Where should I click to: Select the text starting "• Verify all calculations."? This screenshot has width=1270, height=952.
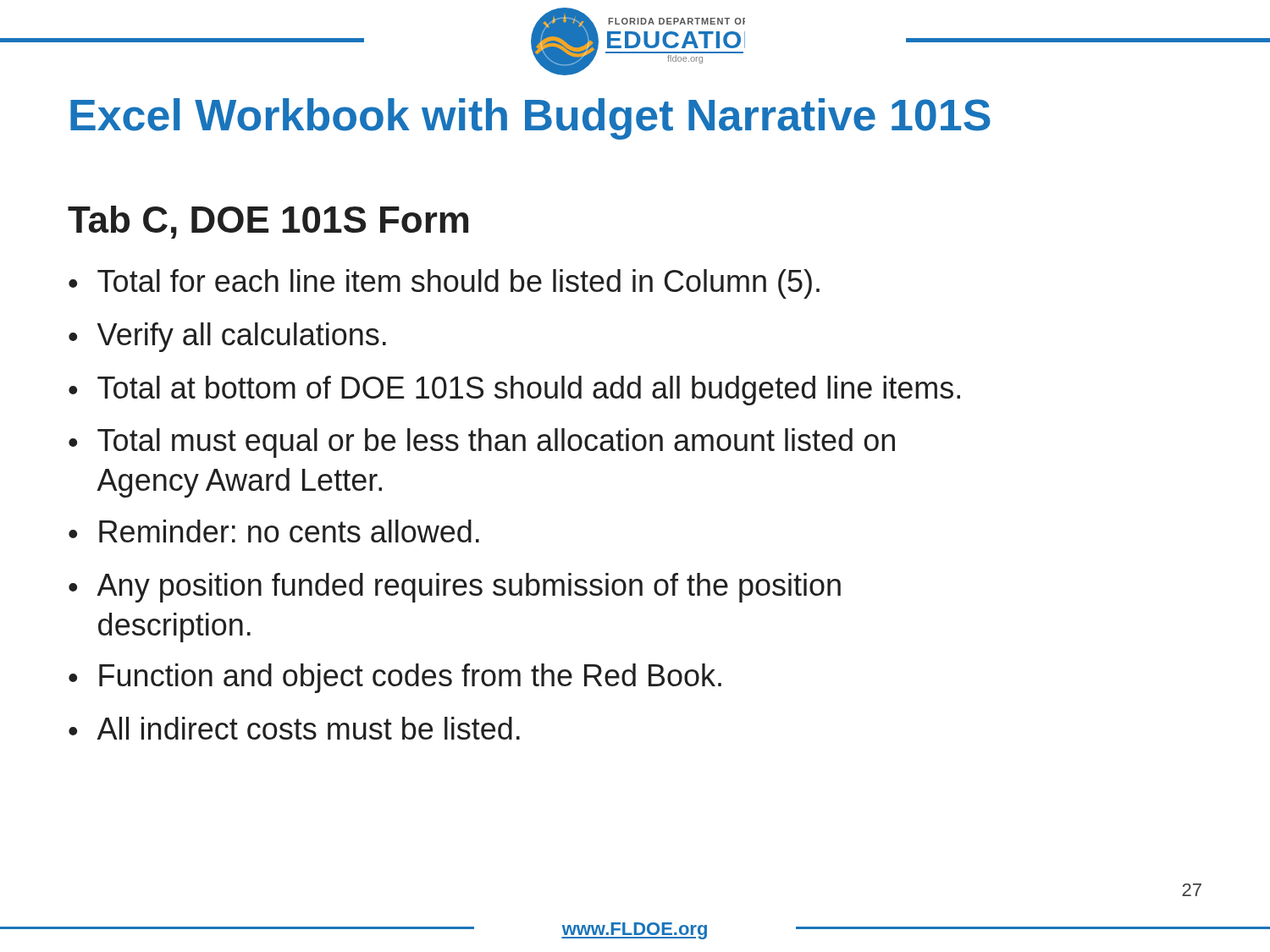[x=228, y=336]
